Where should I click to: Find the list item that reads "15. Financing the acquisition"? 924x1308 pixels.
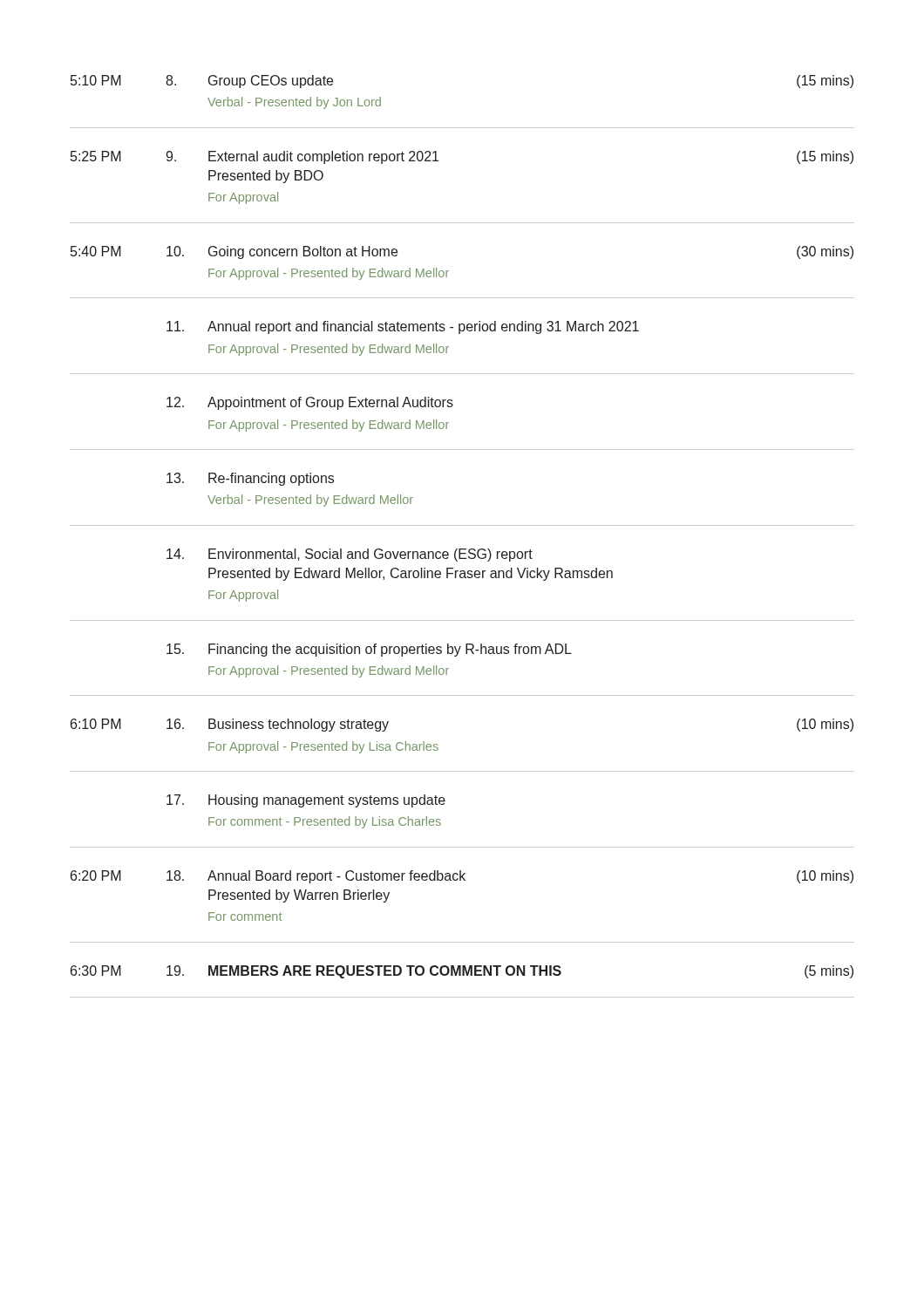coord(462,660)
